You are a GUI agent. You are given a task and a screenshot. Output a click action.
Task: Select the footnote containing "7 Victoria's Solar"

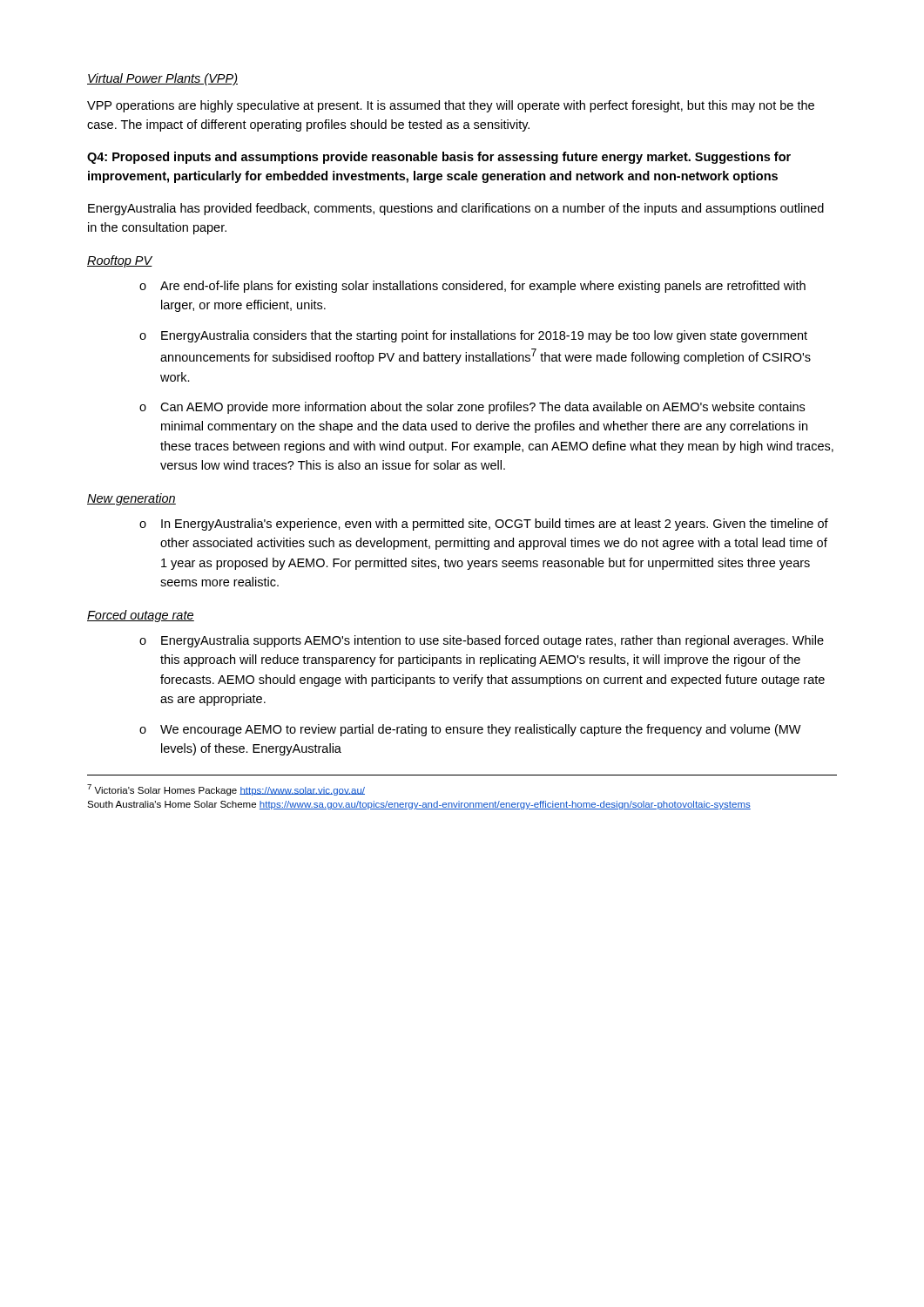(x=419, y=795)
